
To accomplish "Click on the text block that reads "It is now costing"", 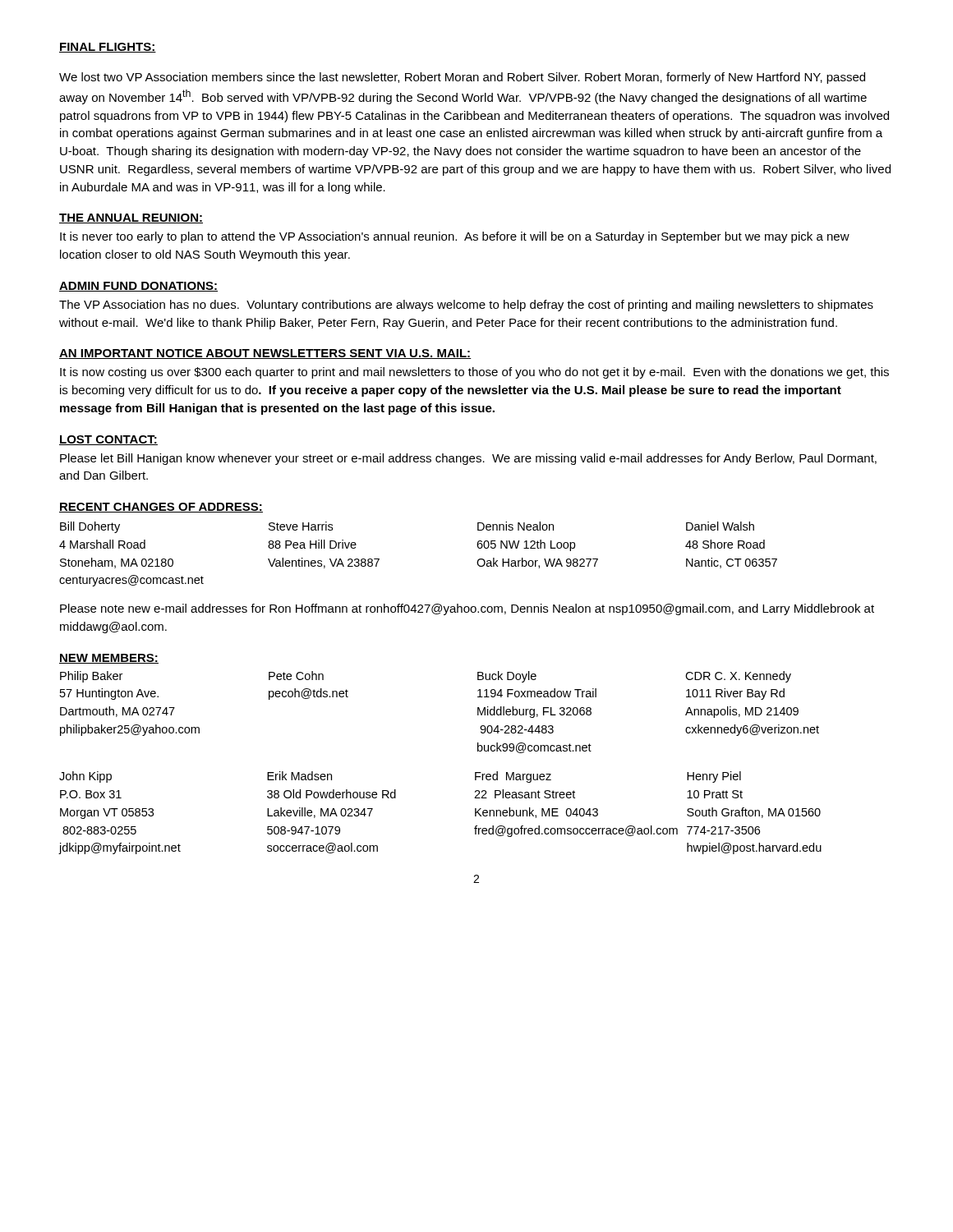I will [x=476, y=390].
